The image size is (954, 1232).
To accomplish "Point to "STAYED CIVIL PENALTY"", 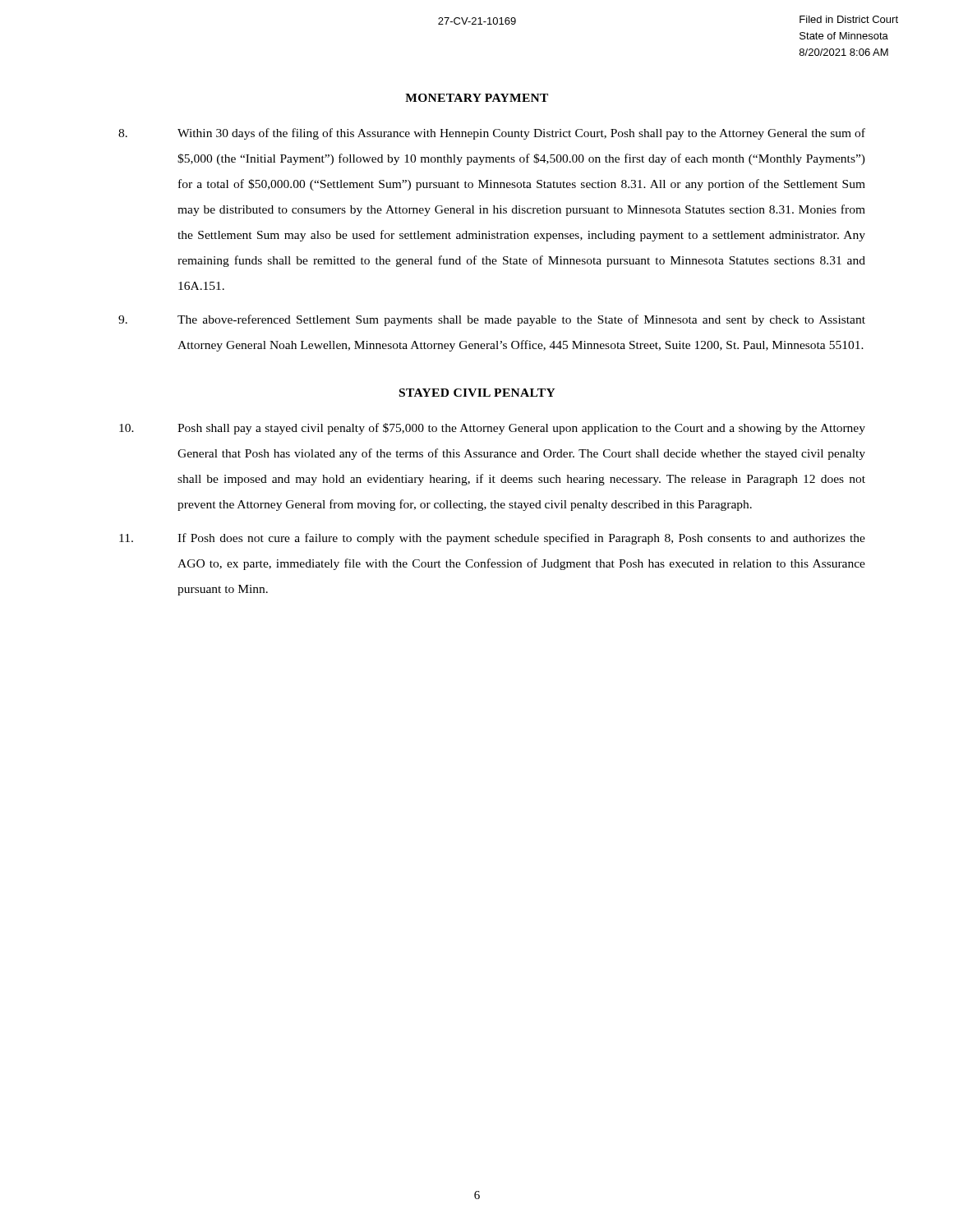I will pos(477,392).
